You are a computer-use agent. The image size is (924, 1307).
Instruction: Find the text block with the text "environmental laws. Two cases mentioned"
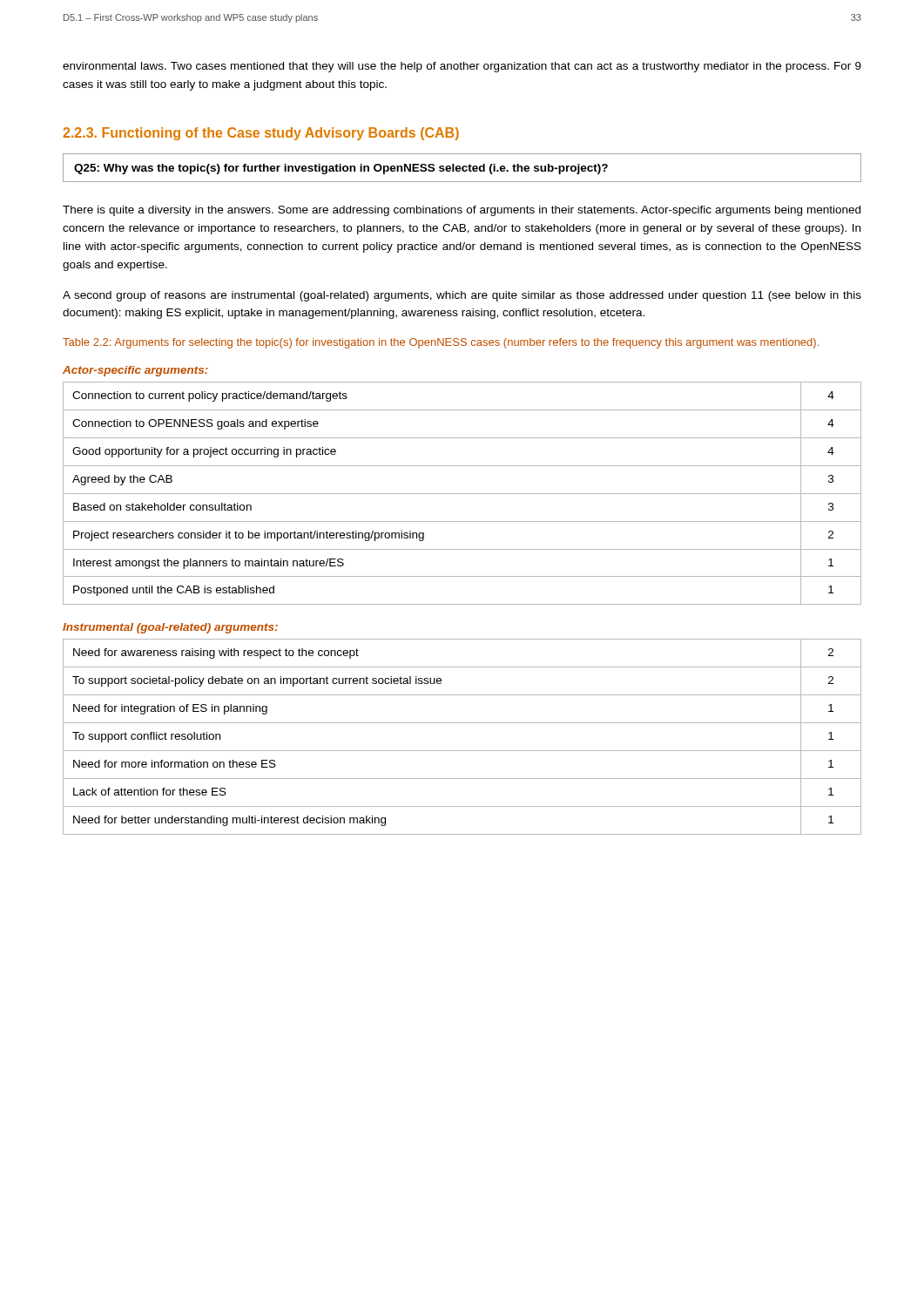[x=462, y=75]
